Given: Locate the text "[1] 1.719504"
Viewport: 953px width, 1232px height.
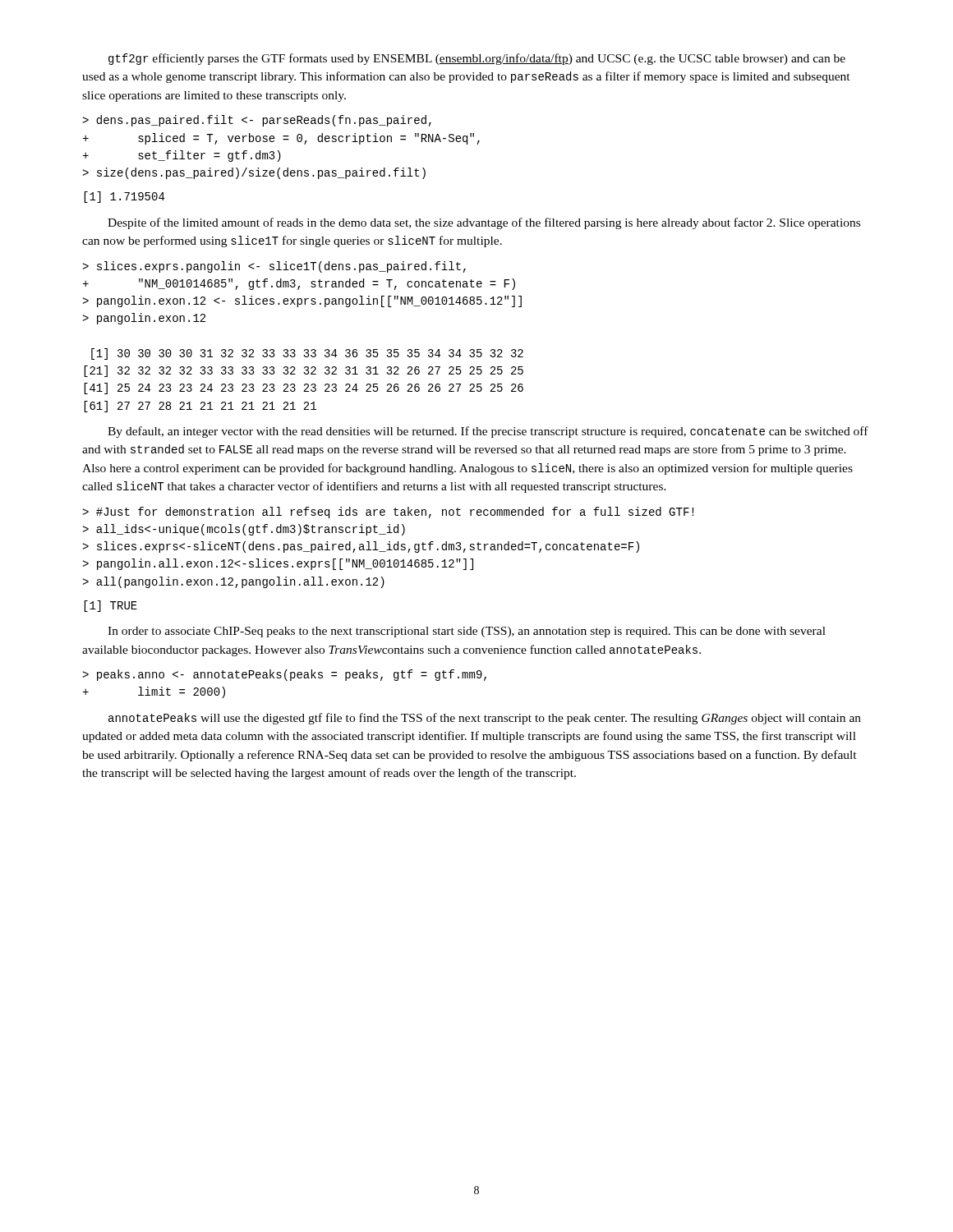Looking at the screenshot, I should pos(124,197).
